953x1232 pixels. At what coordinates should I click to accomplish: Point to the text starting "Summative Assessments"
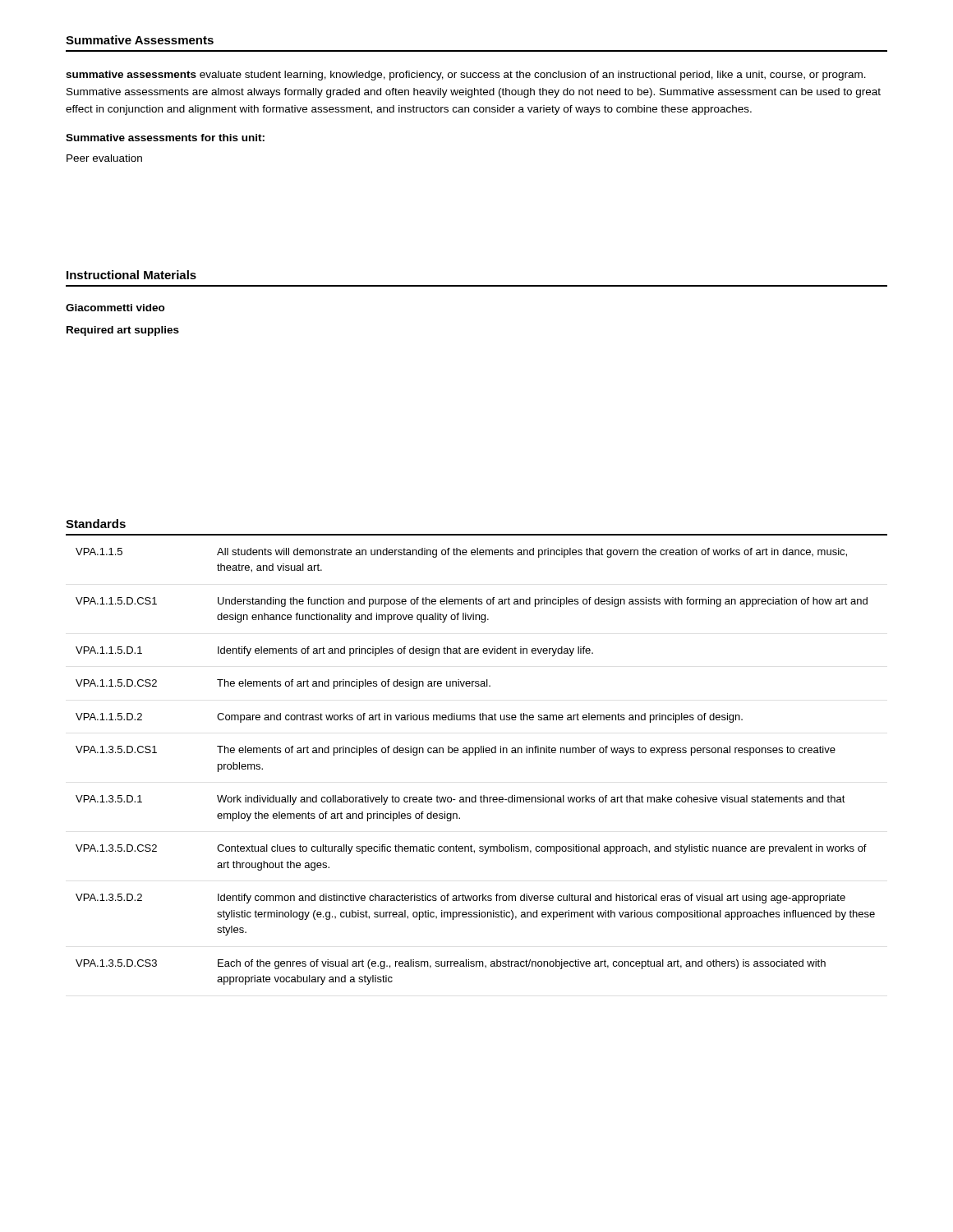pos(476,42)
